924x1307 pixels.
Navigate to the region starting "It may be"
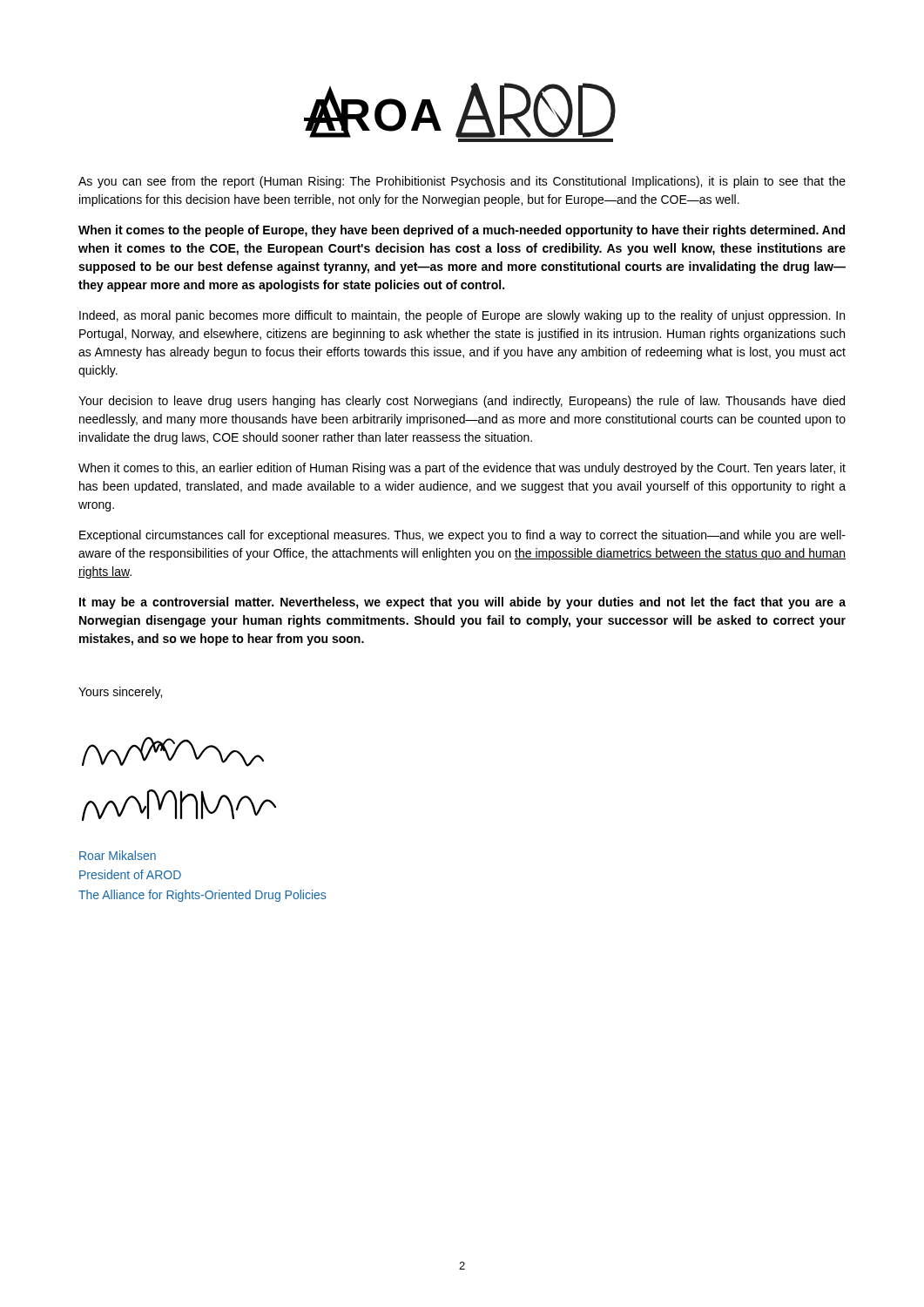462,621
